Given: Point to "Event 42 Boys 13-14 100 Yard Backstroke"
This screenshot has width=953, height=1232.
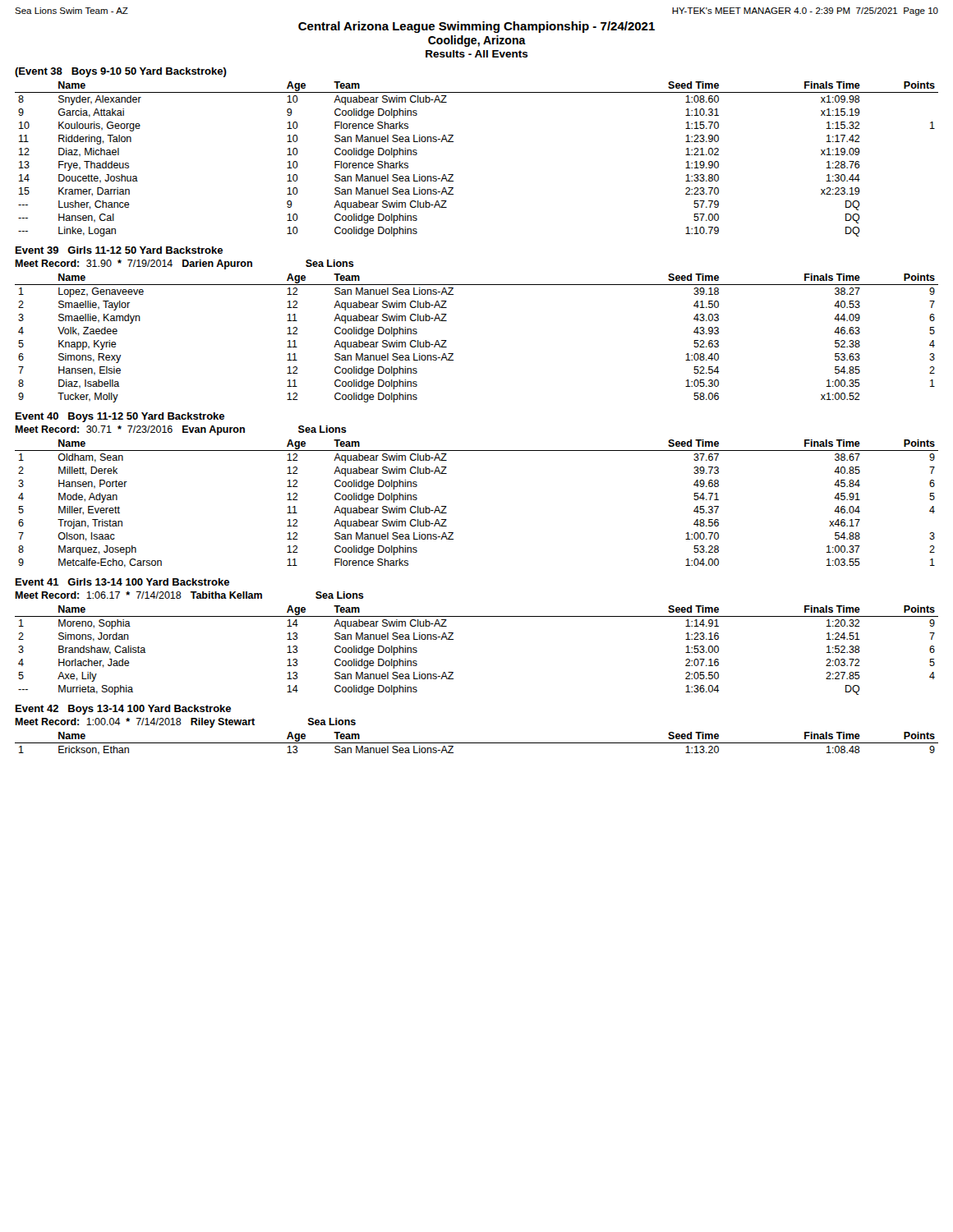Looking at the screenshot, I should pos(123,708).
